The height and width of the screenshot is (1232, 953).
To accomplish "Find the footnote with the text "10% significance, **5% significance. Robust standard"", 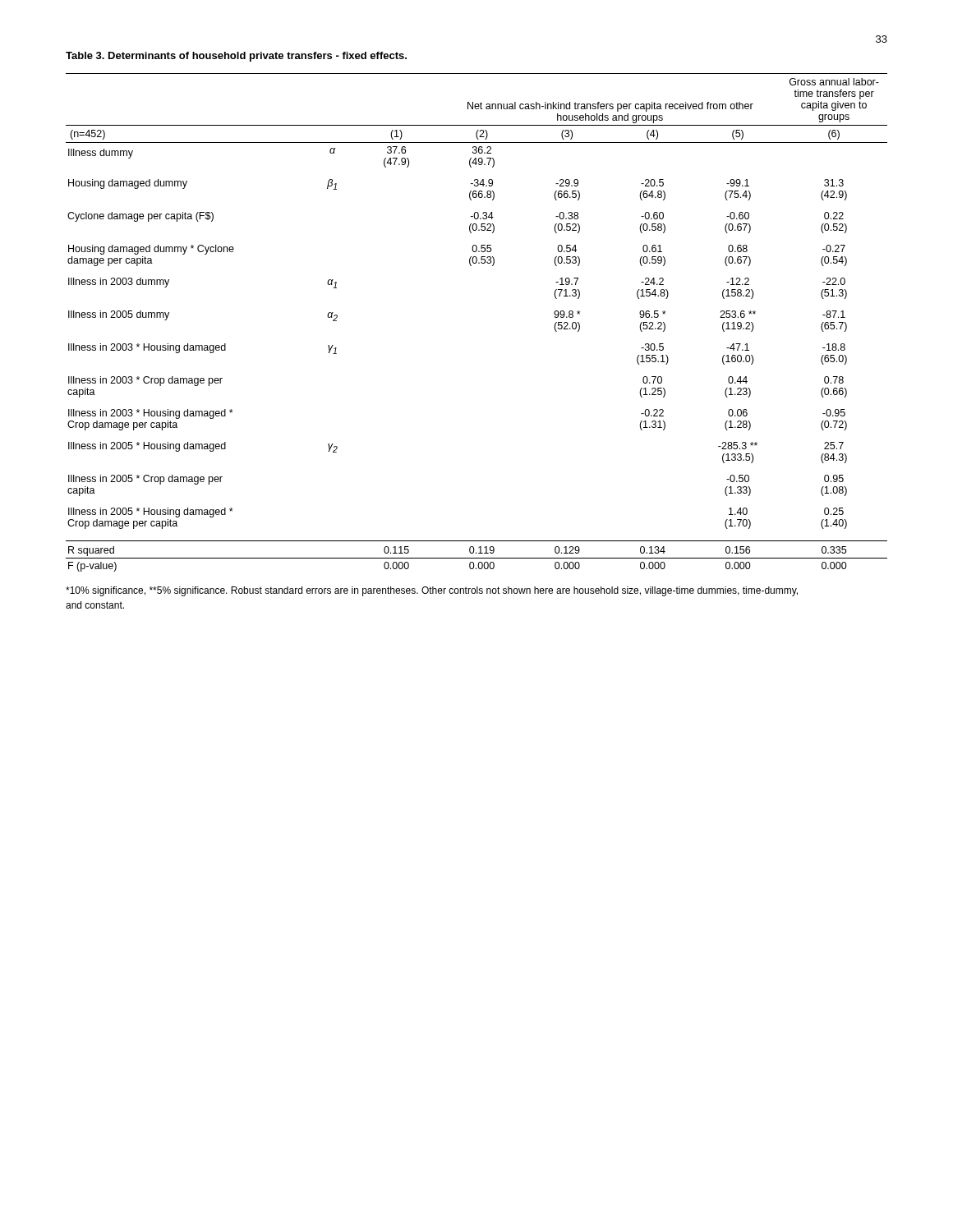I will point(432,598).
